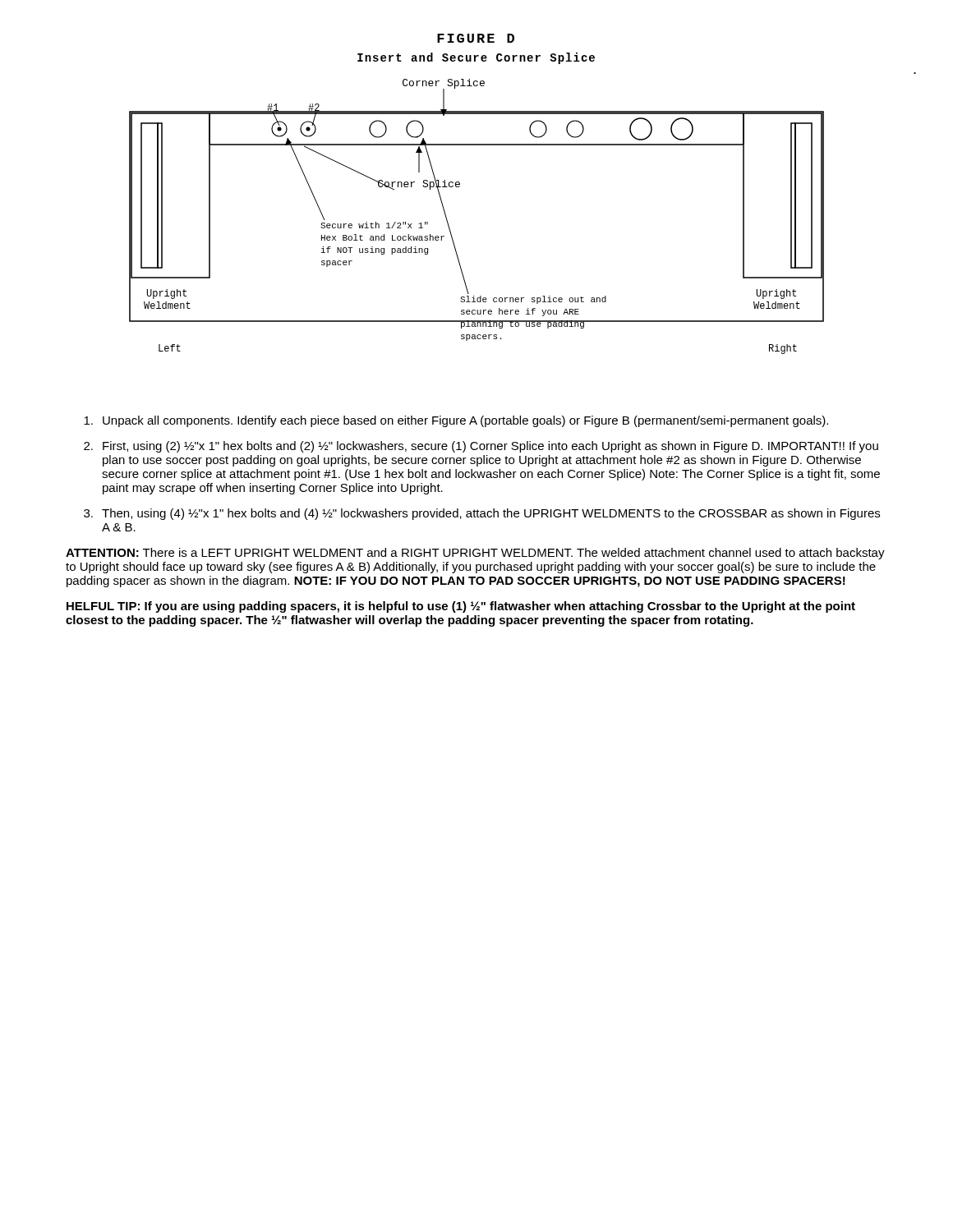
Task: Select the list item with the text "3. Then, using (4)"
Action: pos(476,520)
